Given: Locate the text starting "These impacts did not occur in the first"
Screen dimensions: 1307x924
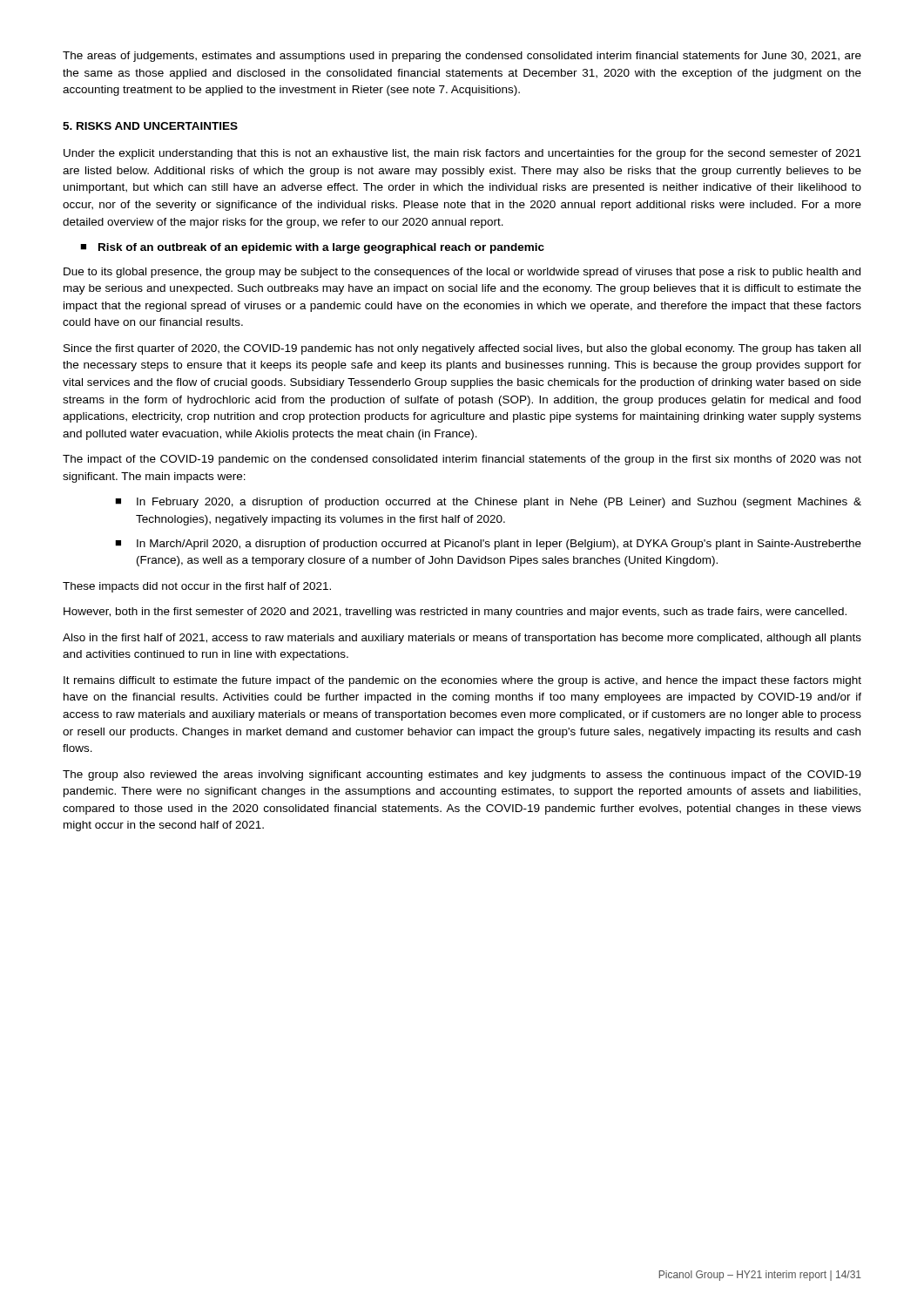Looking at the screenshot, I should tap(197, 587).
